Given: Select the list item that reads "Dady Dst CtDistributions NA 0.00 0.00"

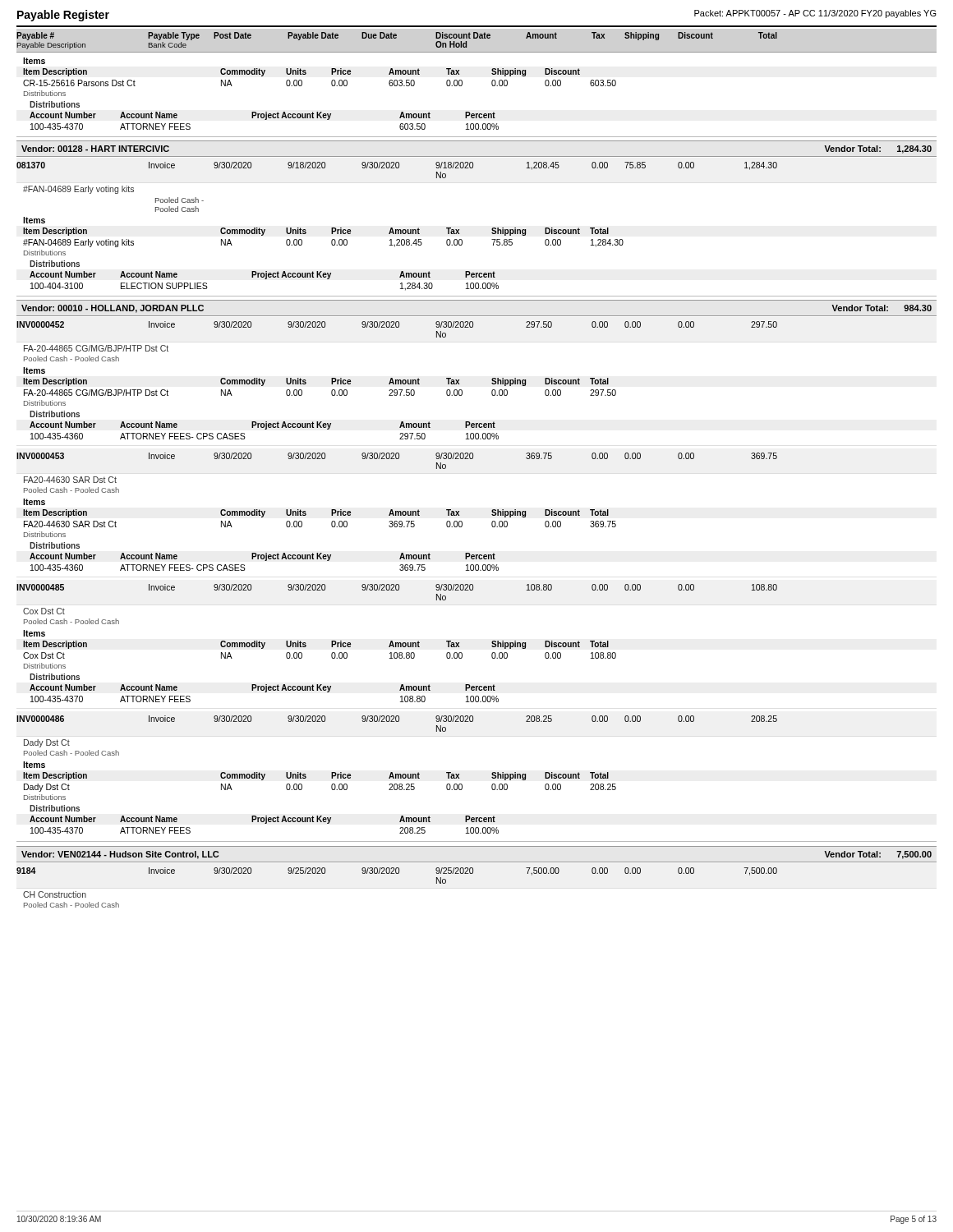Looking at the screenshot, I should point(331,792).
